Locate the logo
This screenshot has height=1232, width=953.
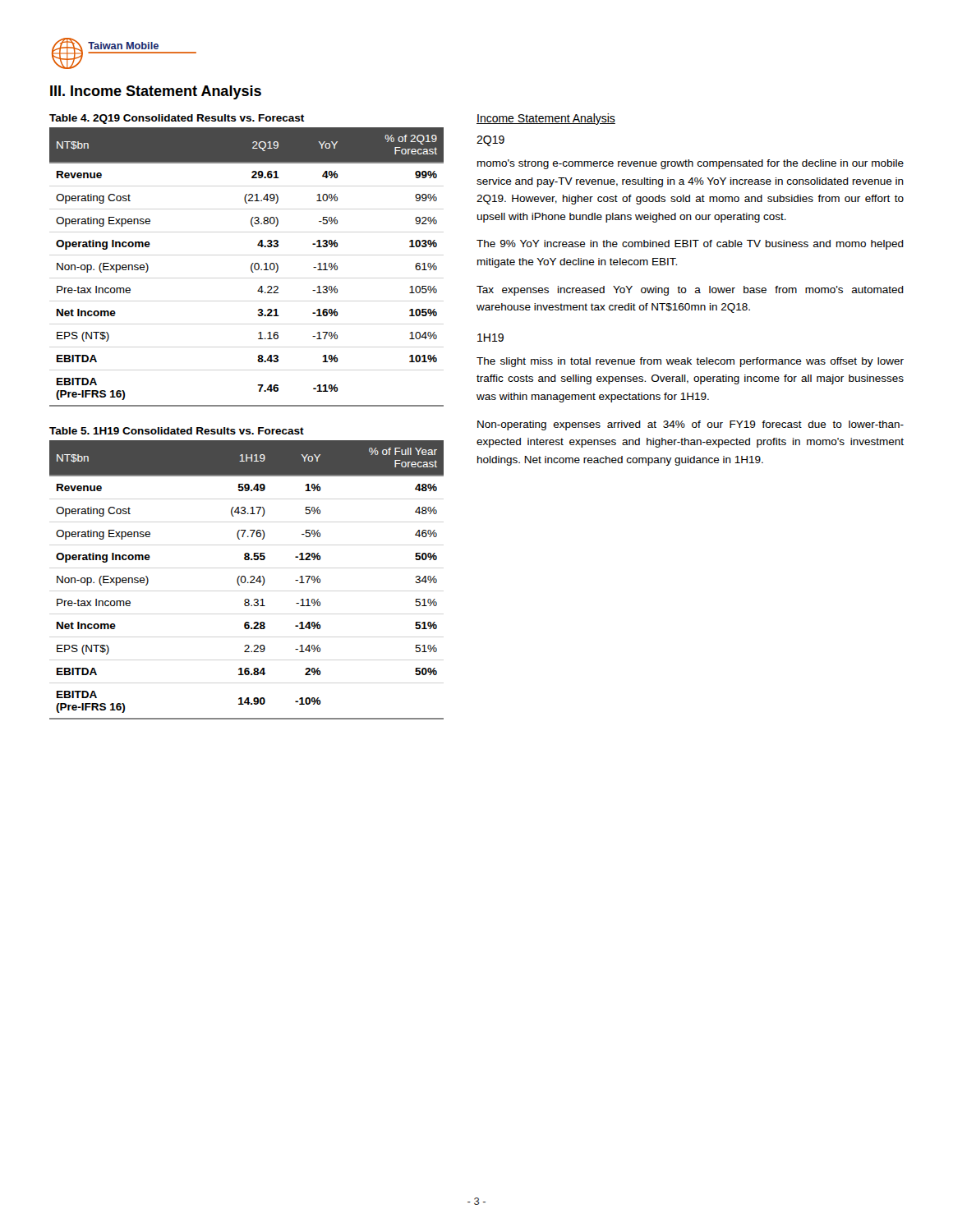[476, 55]
